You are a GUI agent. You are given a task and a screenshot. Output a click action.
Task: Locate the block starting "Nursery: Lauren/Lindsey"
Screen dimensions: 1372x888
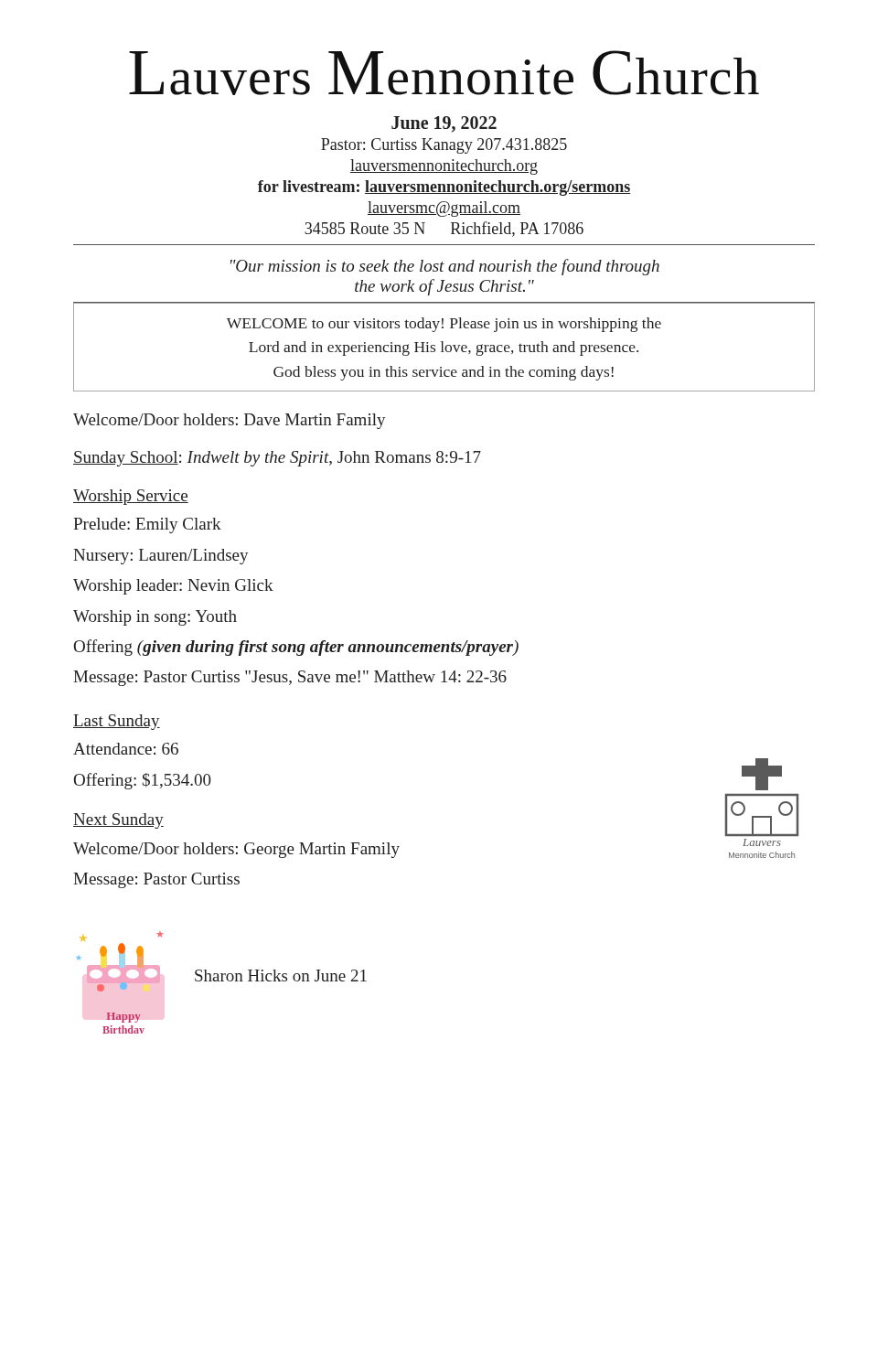(161, 554)
